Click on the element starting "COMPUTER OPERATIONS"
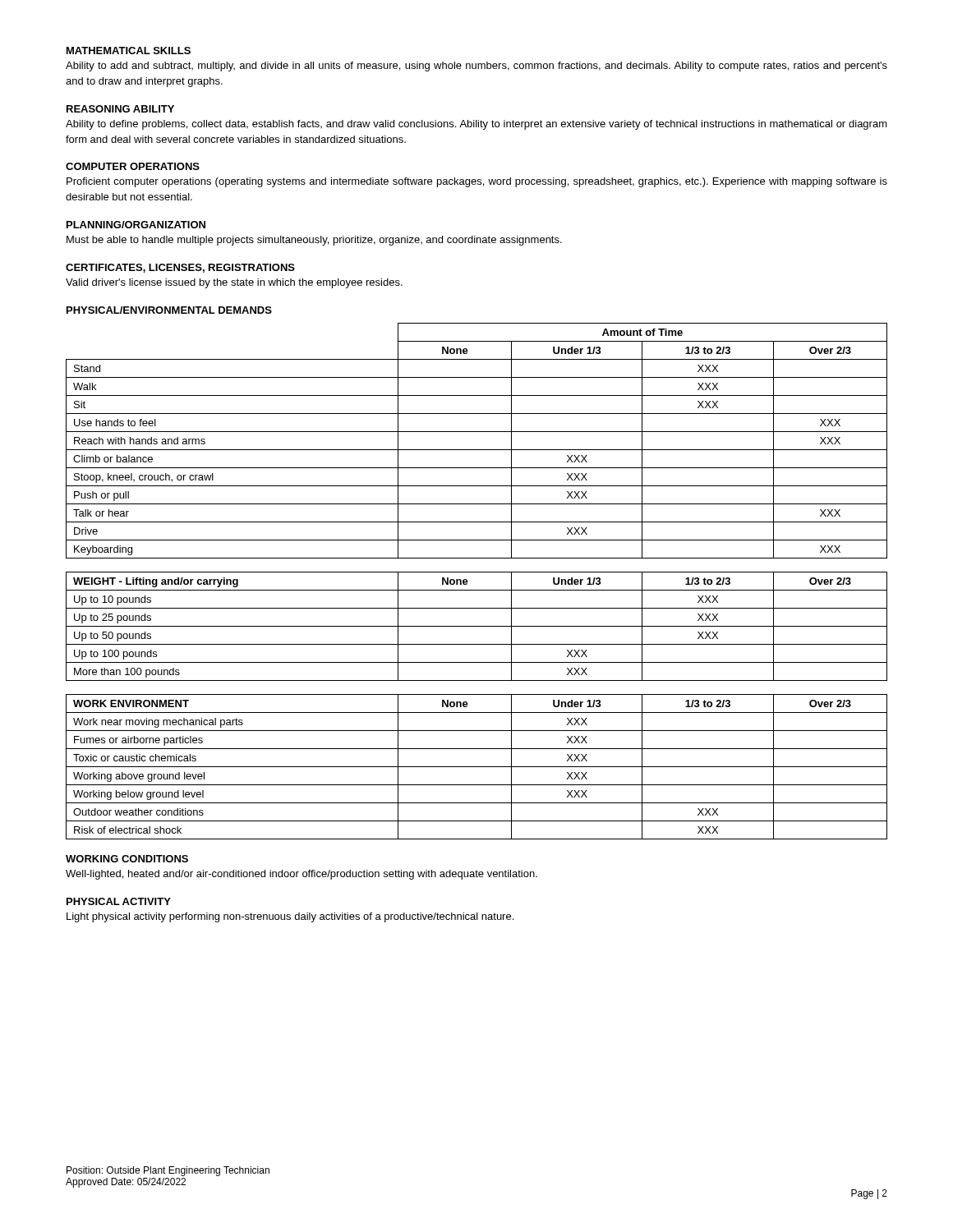 tap(133, 167)
